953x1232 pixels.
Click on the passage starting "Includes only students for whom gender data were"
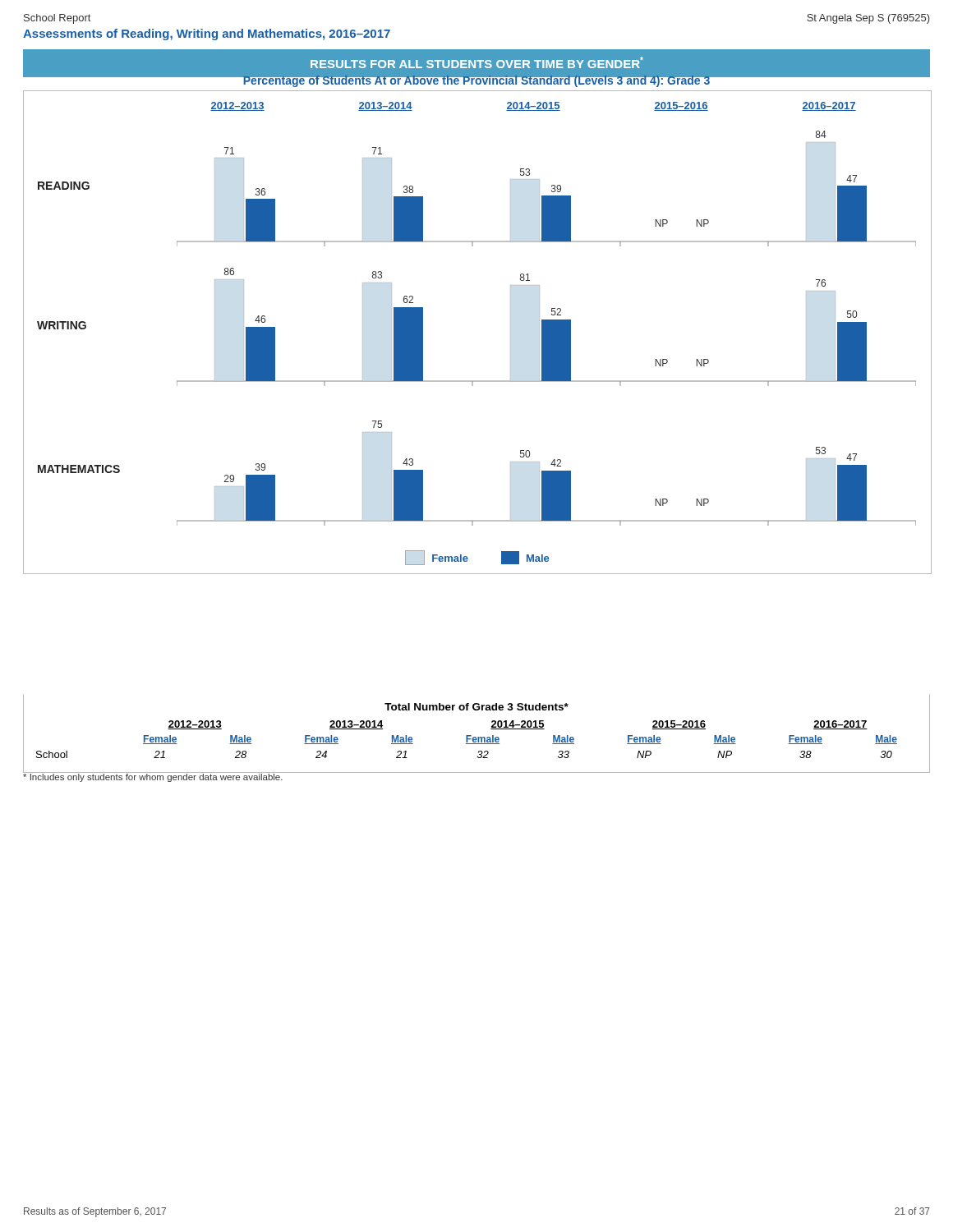[153, 777]
